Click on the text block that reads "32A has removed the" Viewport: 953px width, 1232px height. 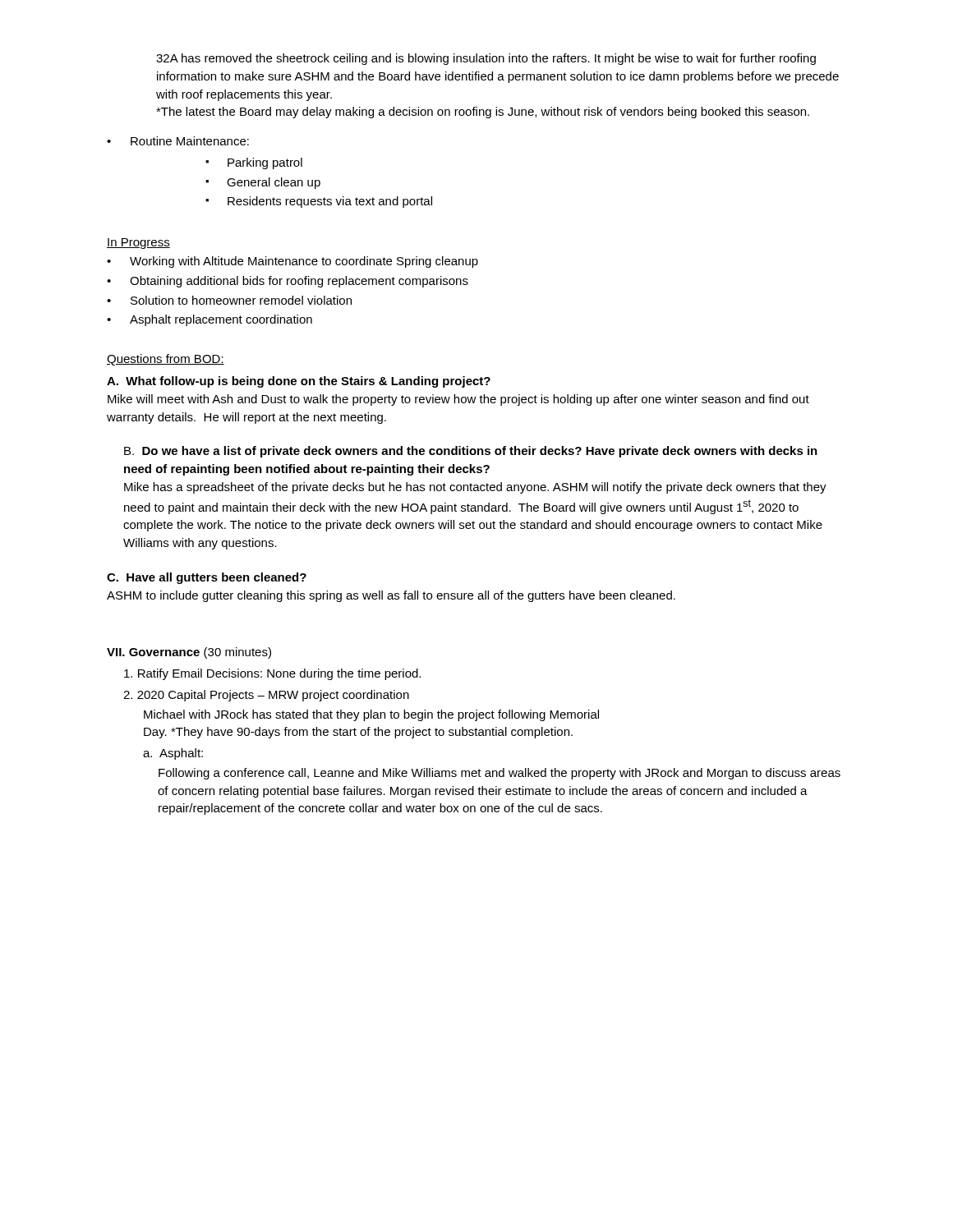(x=501, y=85)
